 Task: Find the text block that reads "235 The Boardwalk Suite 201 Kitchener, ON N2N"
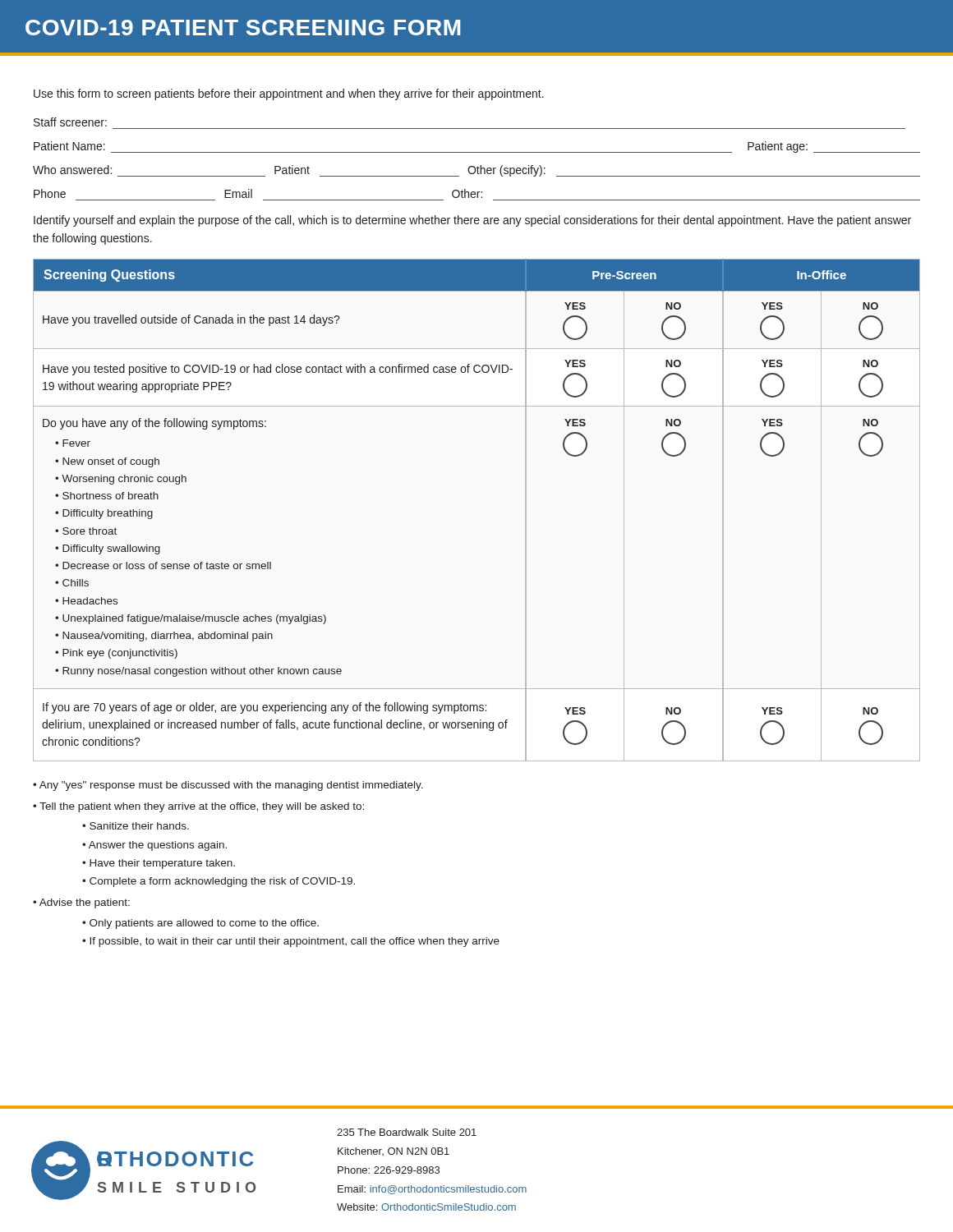tap(432, 1170)
